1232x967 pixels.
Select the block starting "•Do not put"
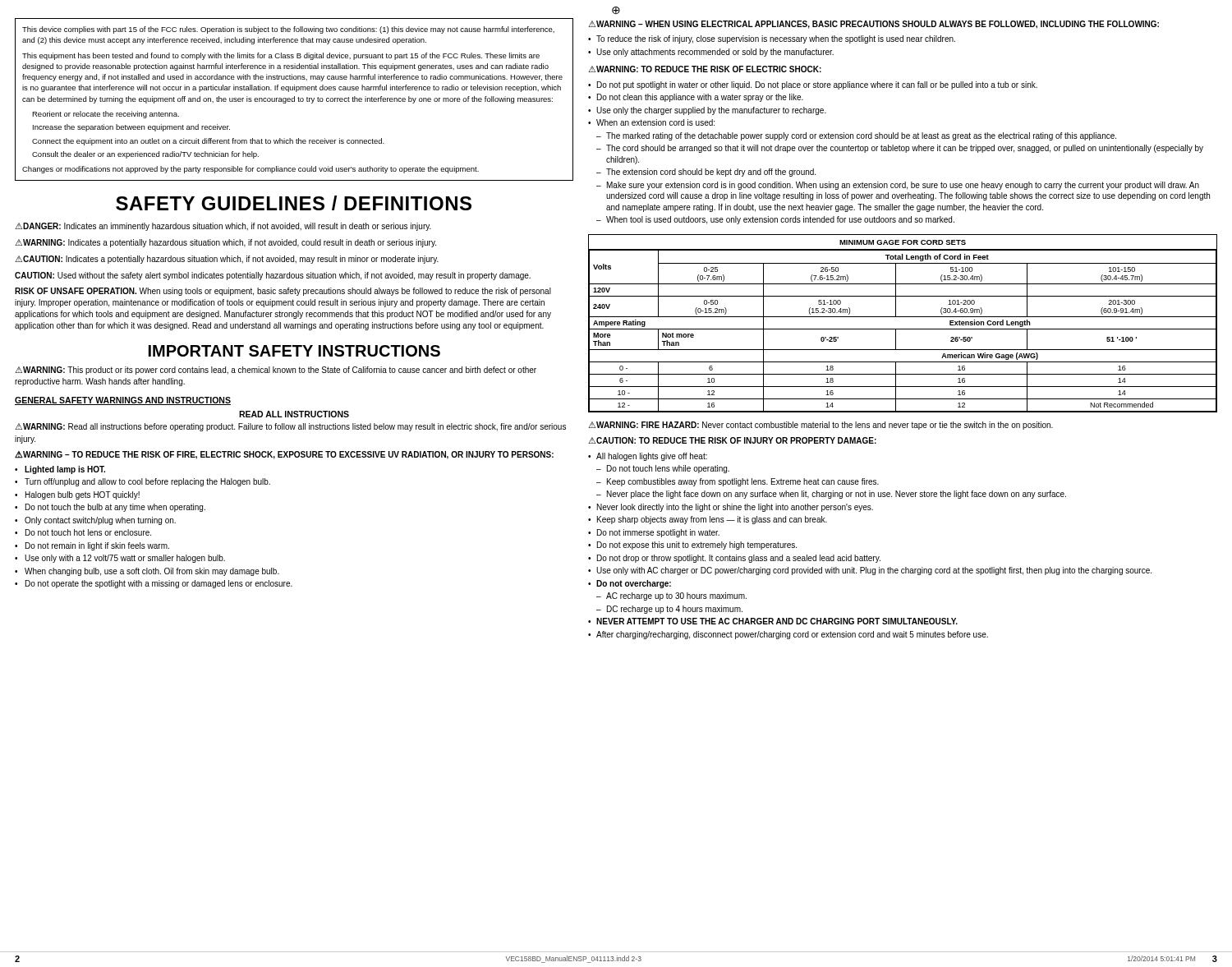(813, 85)
